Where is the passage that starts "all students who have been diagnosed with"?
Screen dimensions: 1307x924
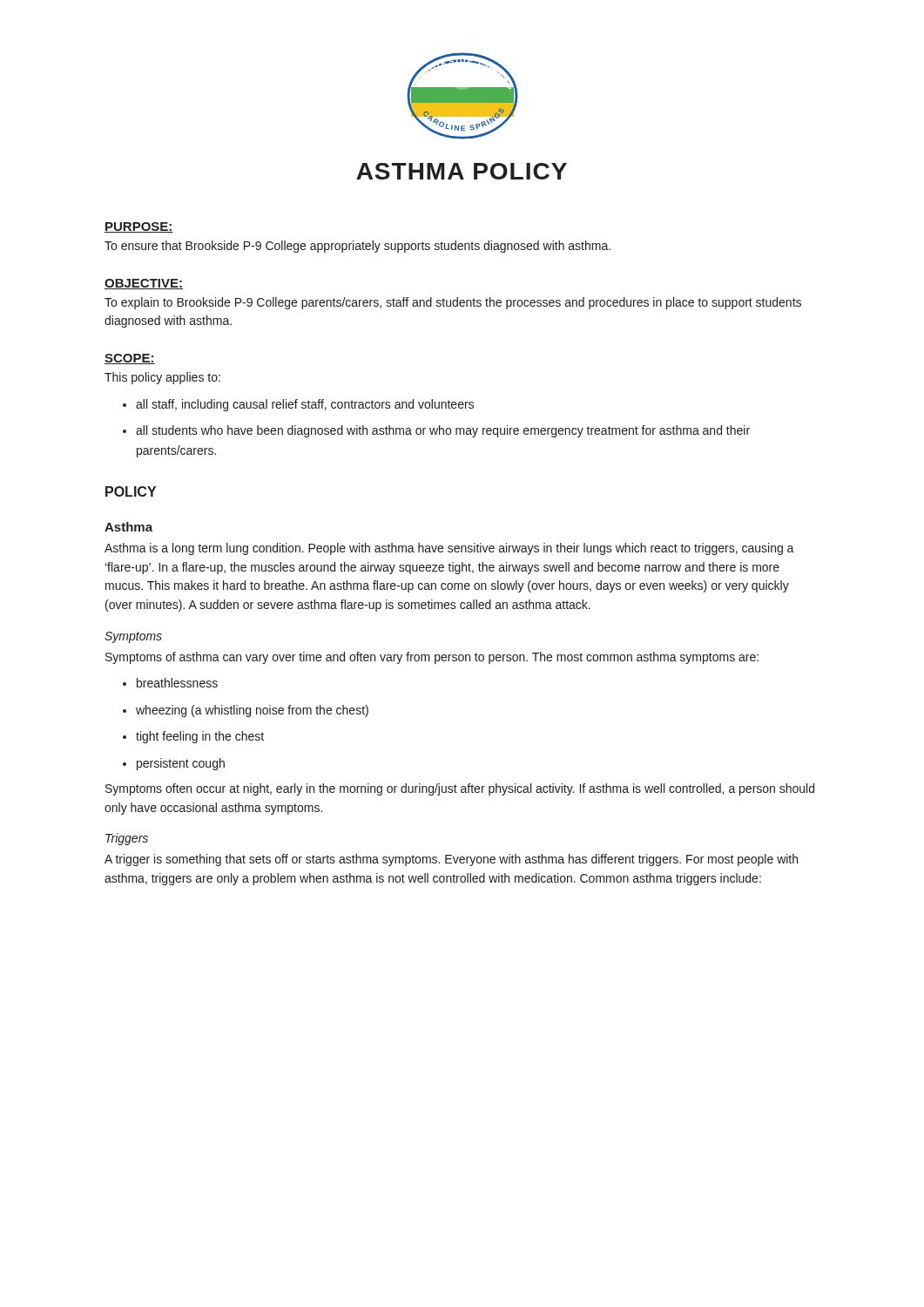click(462, 440)
